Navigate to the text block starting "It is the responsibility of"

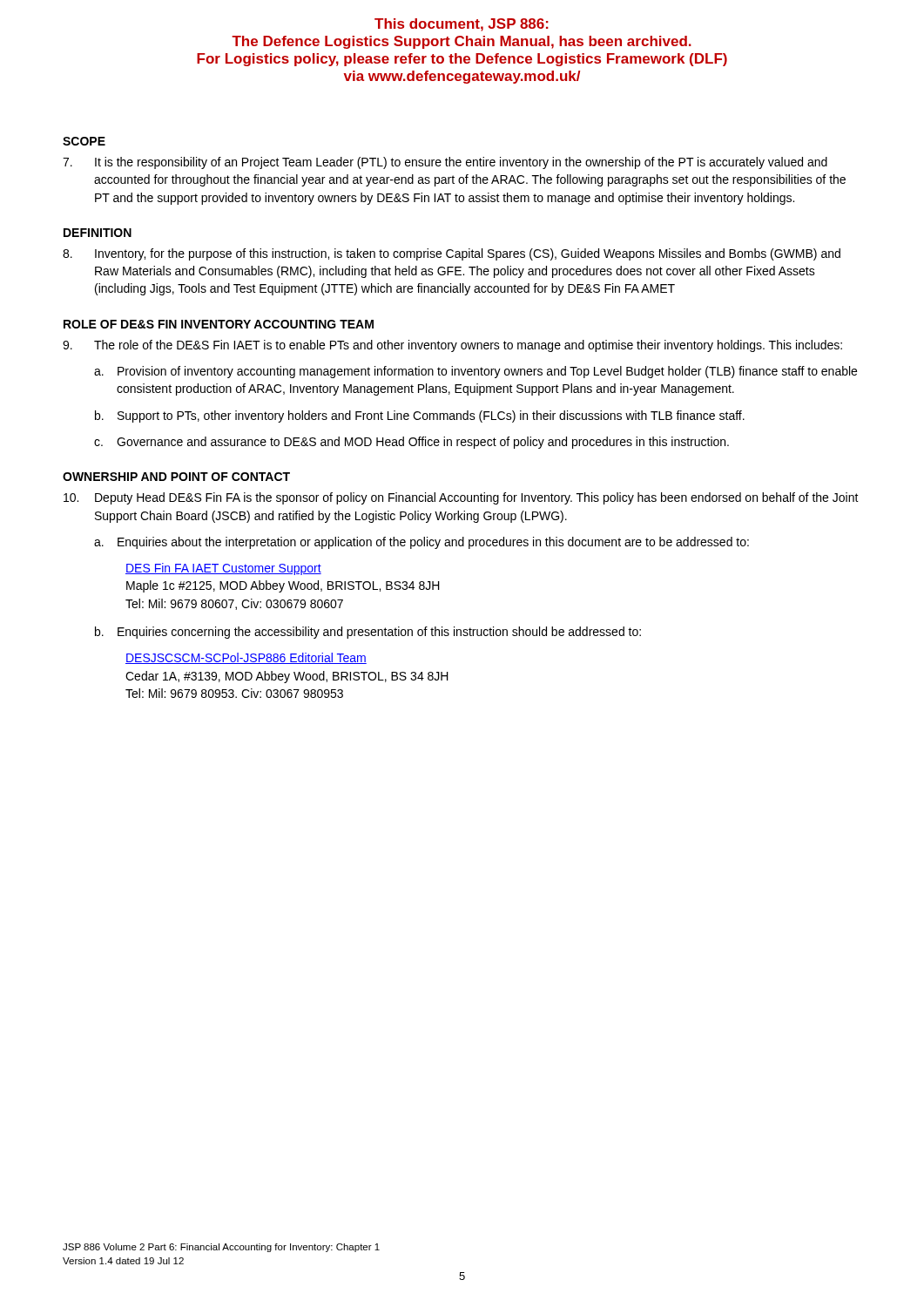pos(462,180)
